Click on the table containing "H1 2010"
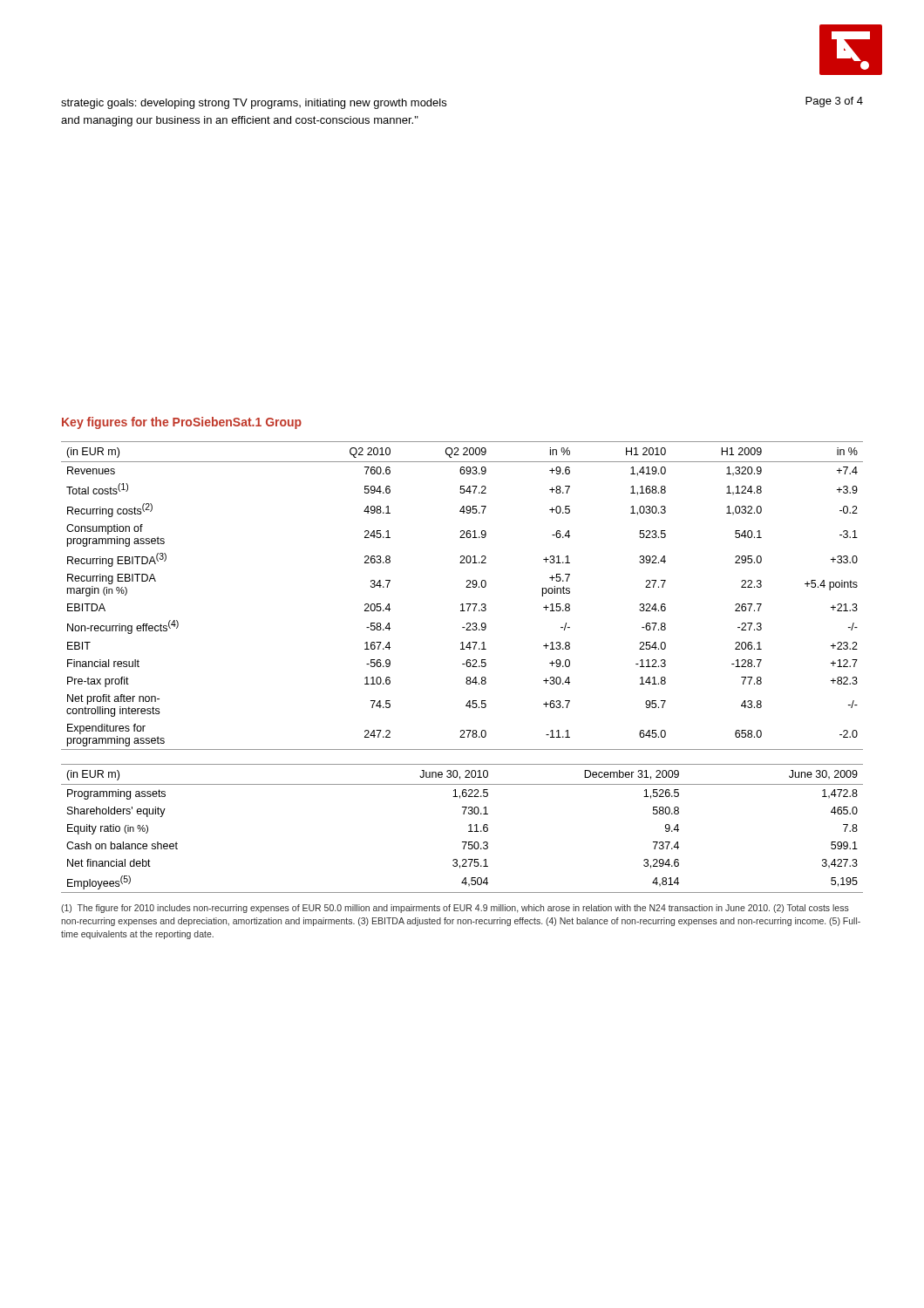This screenshot has width=924, height=1308. (462, 595)
